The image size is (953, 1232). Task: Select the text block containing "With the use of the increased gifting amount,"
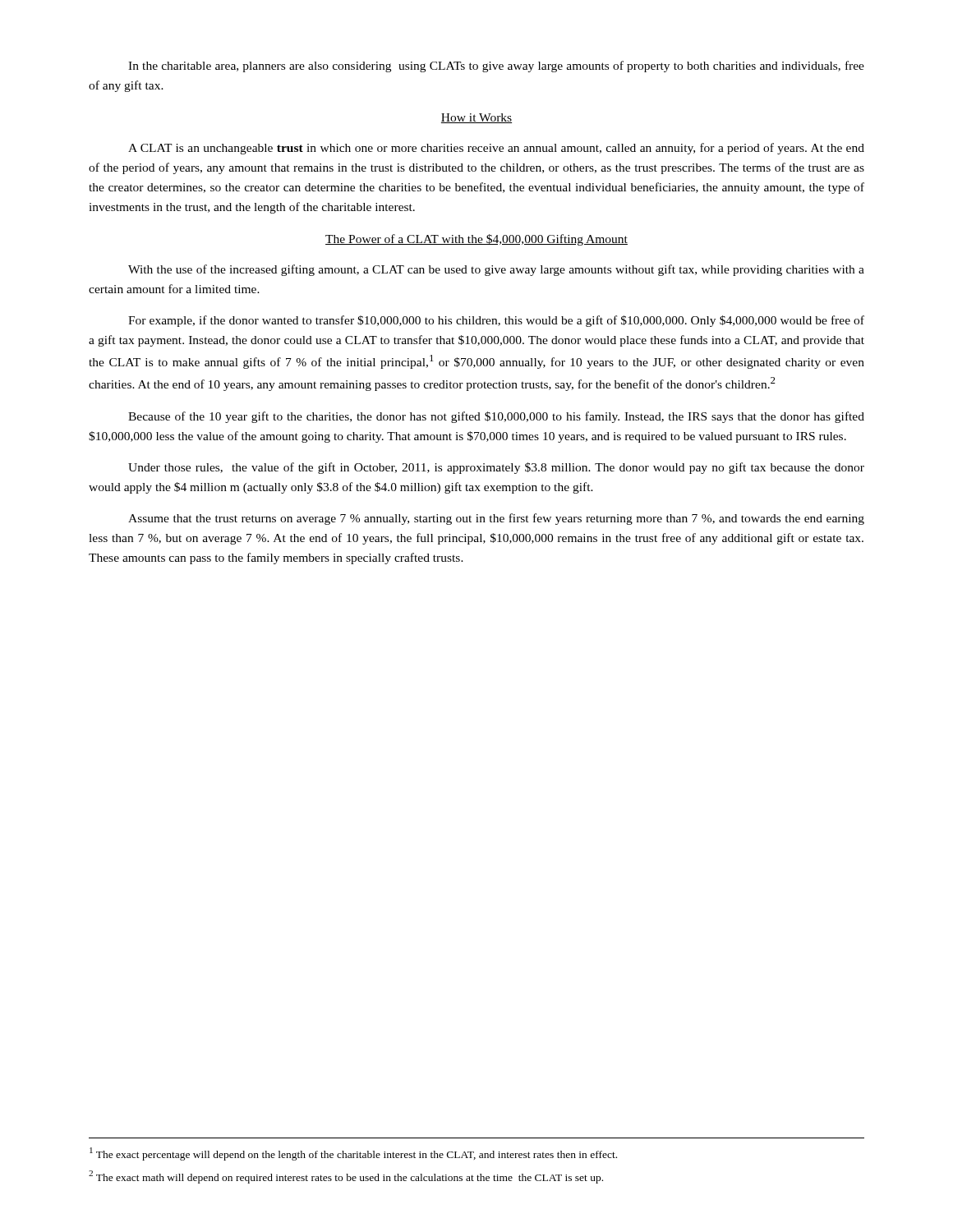tap(476, 413)
